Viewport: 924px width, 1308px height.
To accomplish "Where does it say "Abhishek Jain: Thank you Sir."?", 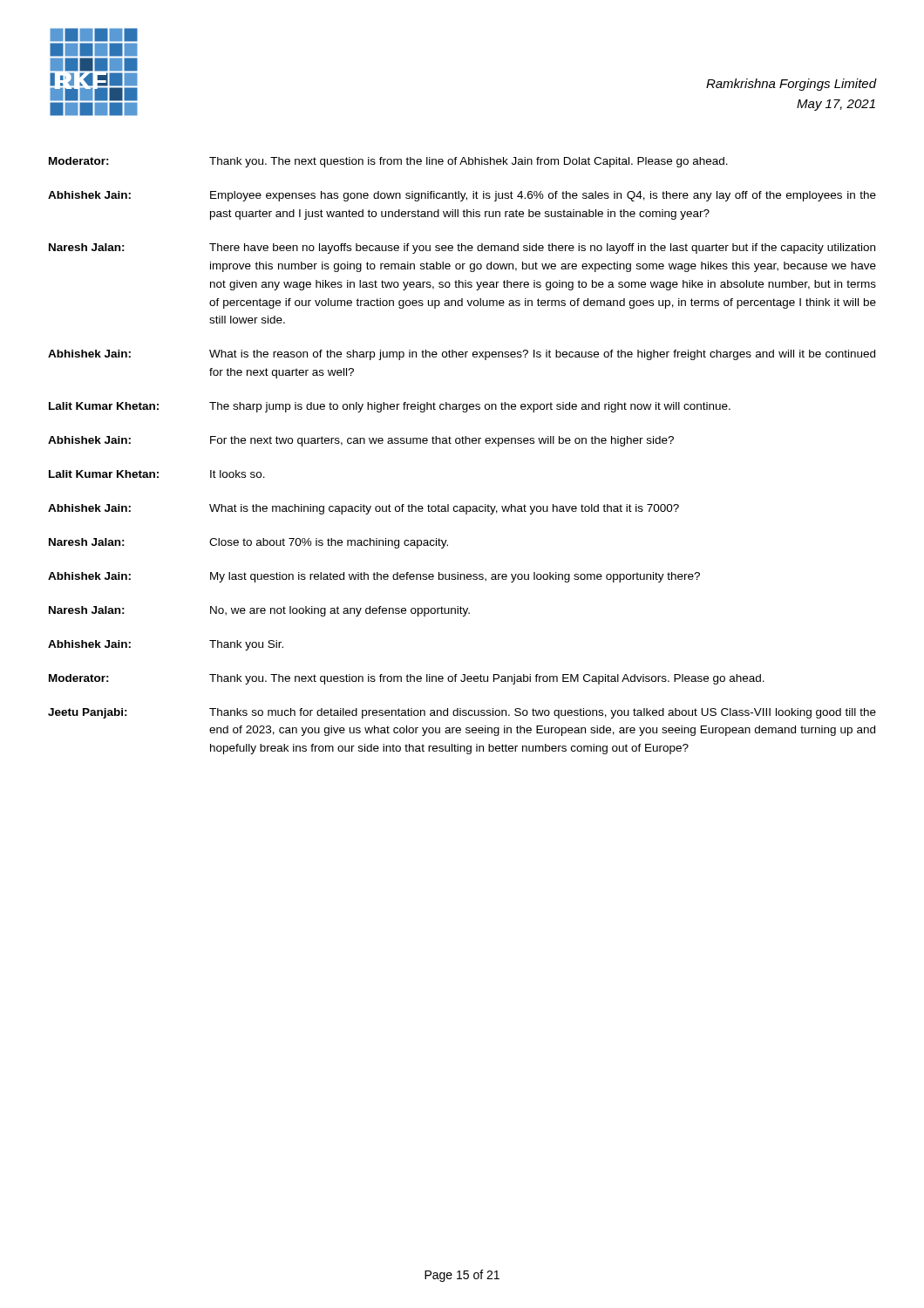I will point(91,645).
